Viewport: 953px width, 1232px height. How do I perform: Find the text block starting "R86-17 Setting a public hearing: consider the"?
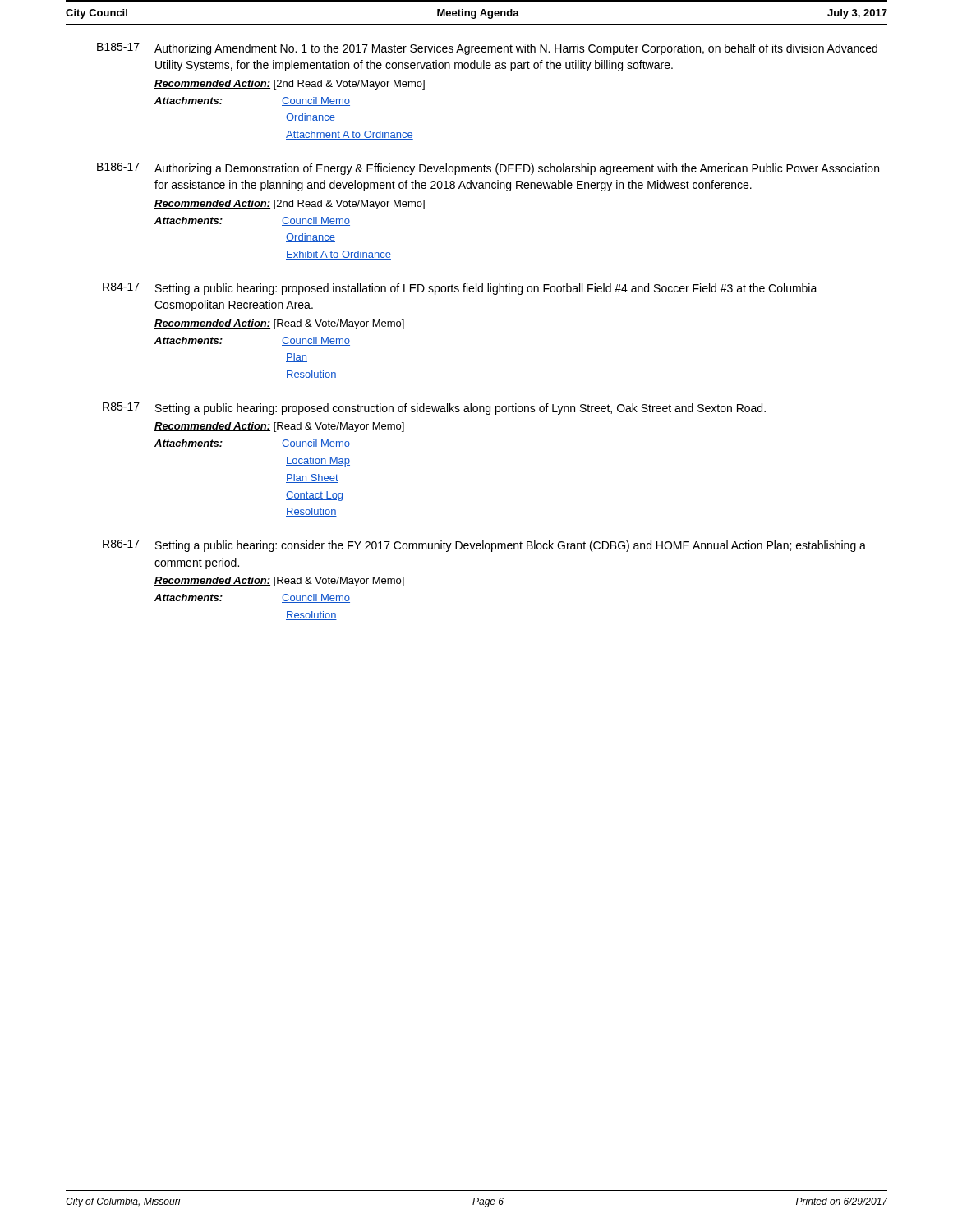484,546
